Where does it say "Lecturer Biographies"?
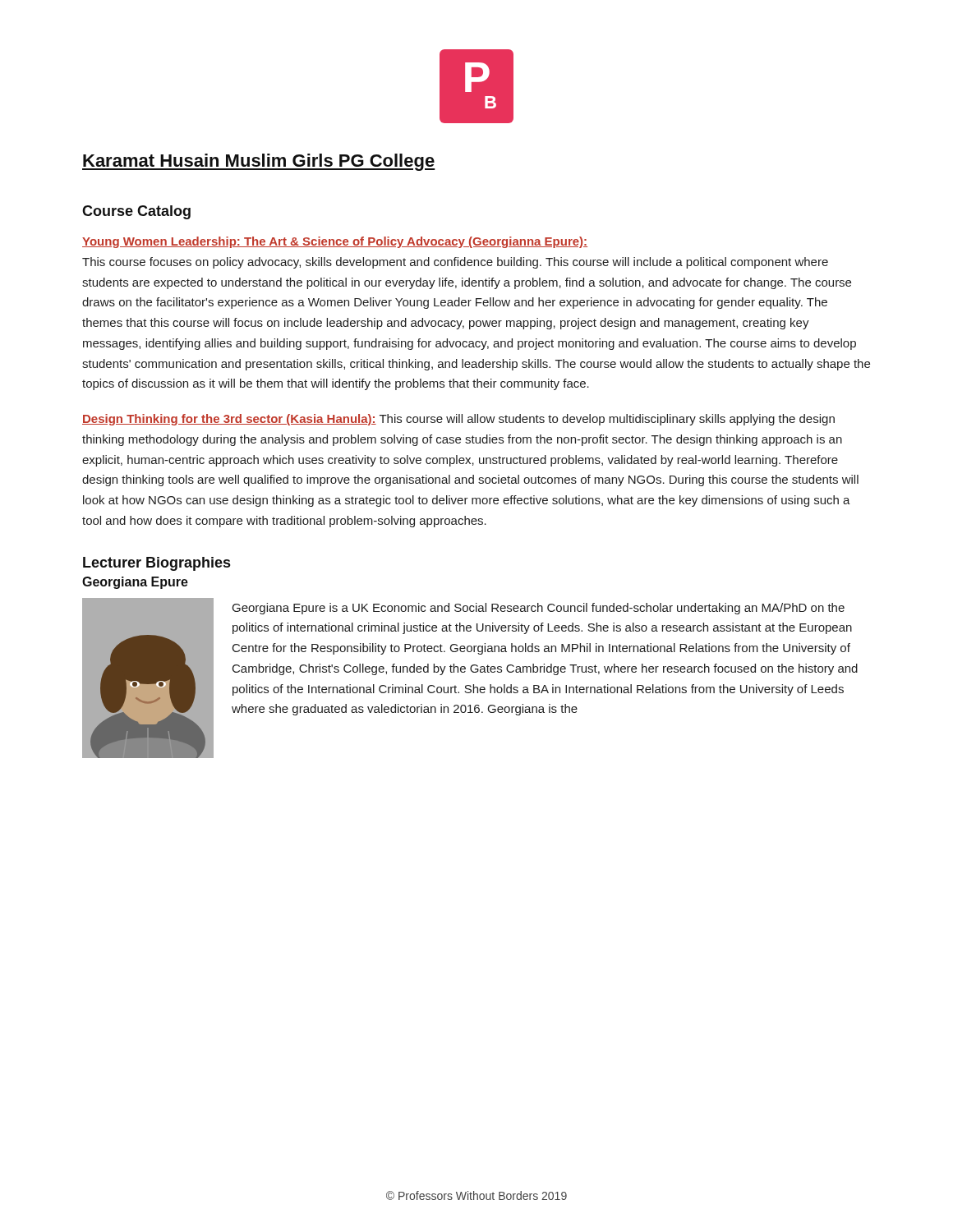This screenshot has width=953, height=1232. click(x=157, y=562)
